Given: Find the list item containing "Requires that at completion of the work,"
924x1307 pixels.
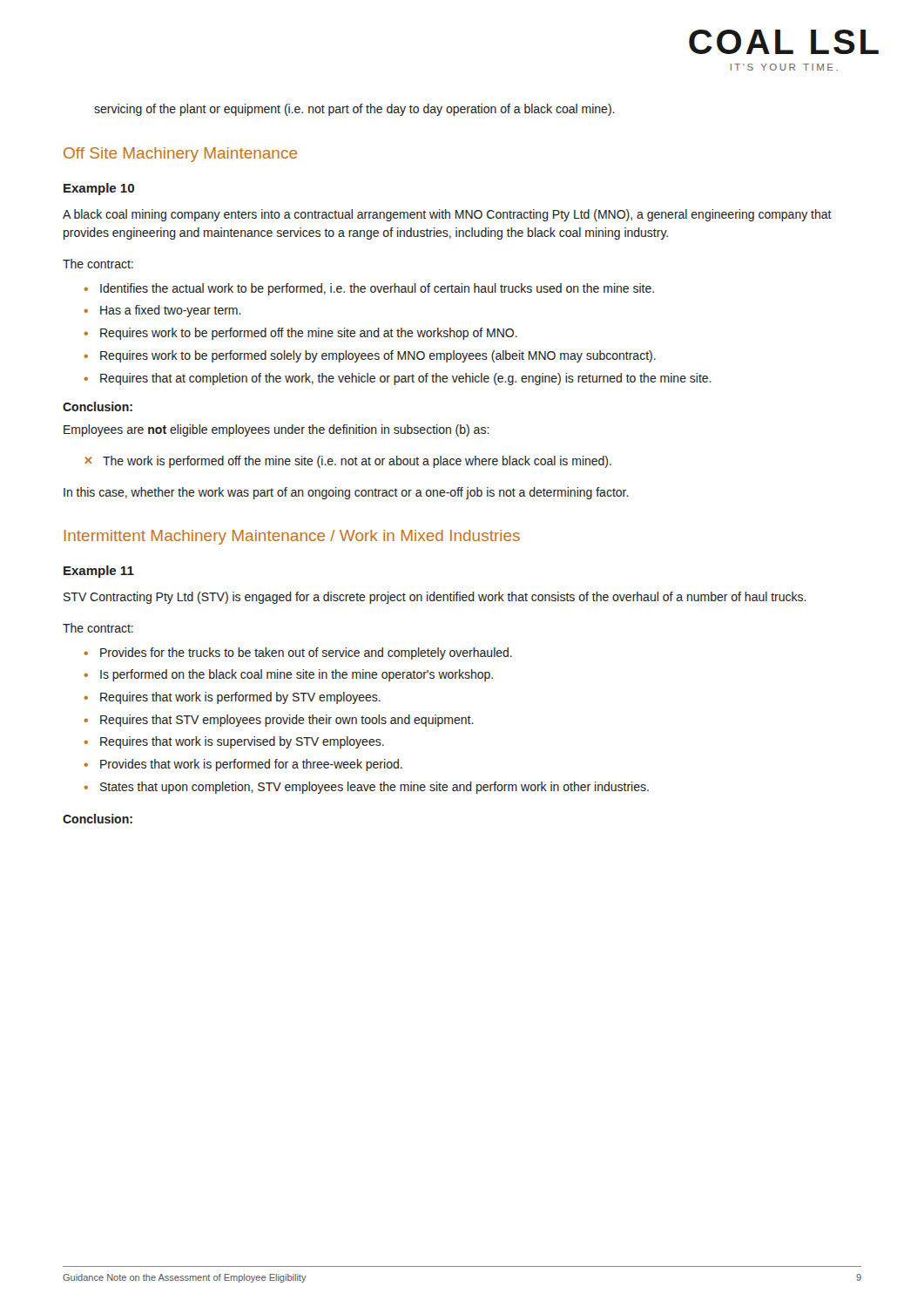Looking at the screenshot, I should [x=462, y=378].
